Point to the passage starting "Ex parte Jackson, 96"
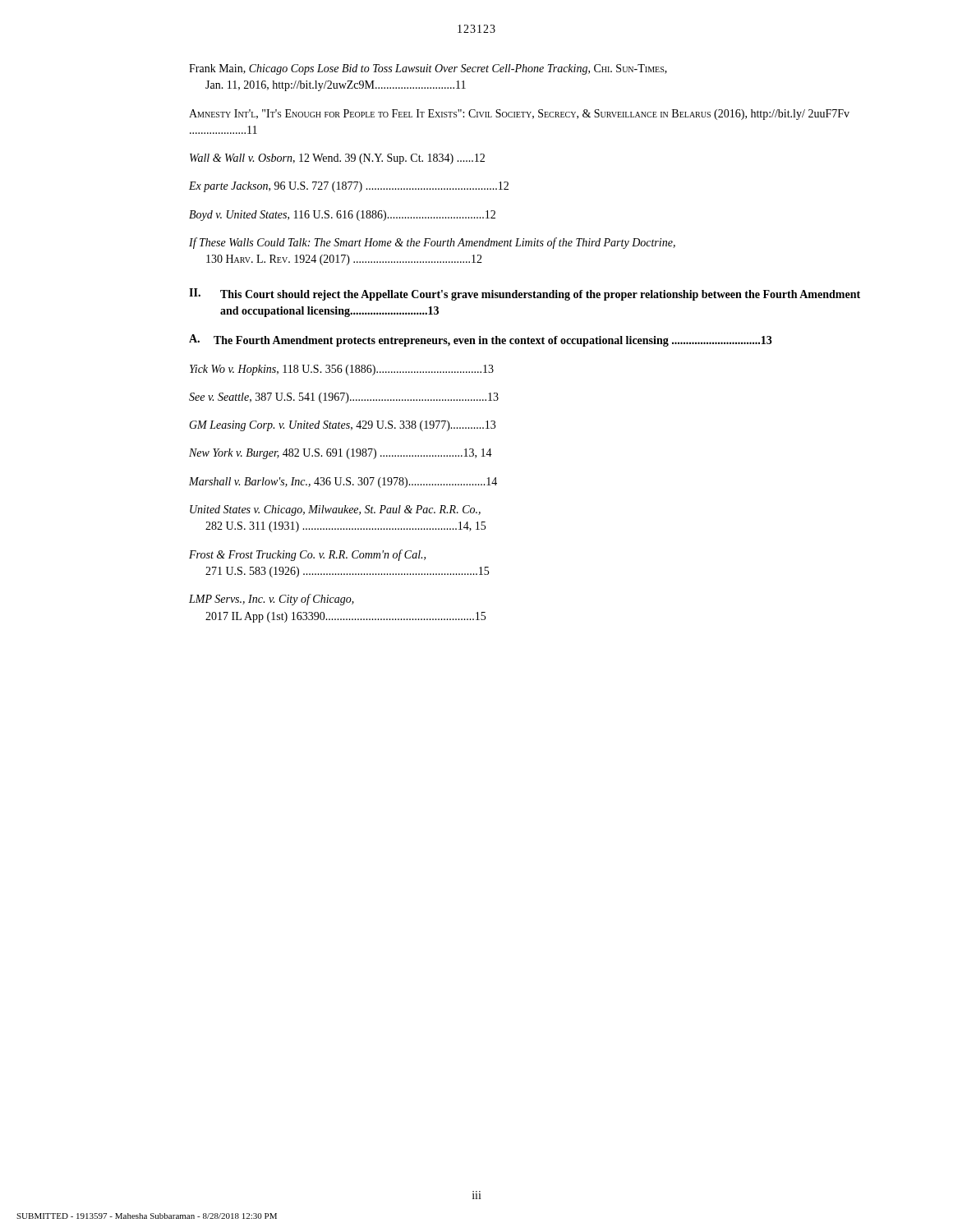The width and height of the screenshot is (953, 1232). coord(349,186)
